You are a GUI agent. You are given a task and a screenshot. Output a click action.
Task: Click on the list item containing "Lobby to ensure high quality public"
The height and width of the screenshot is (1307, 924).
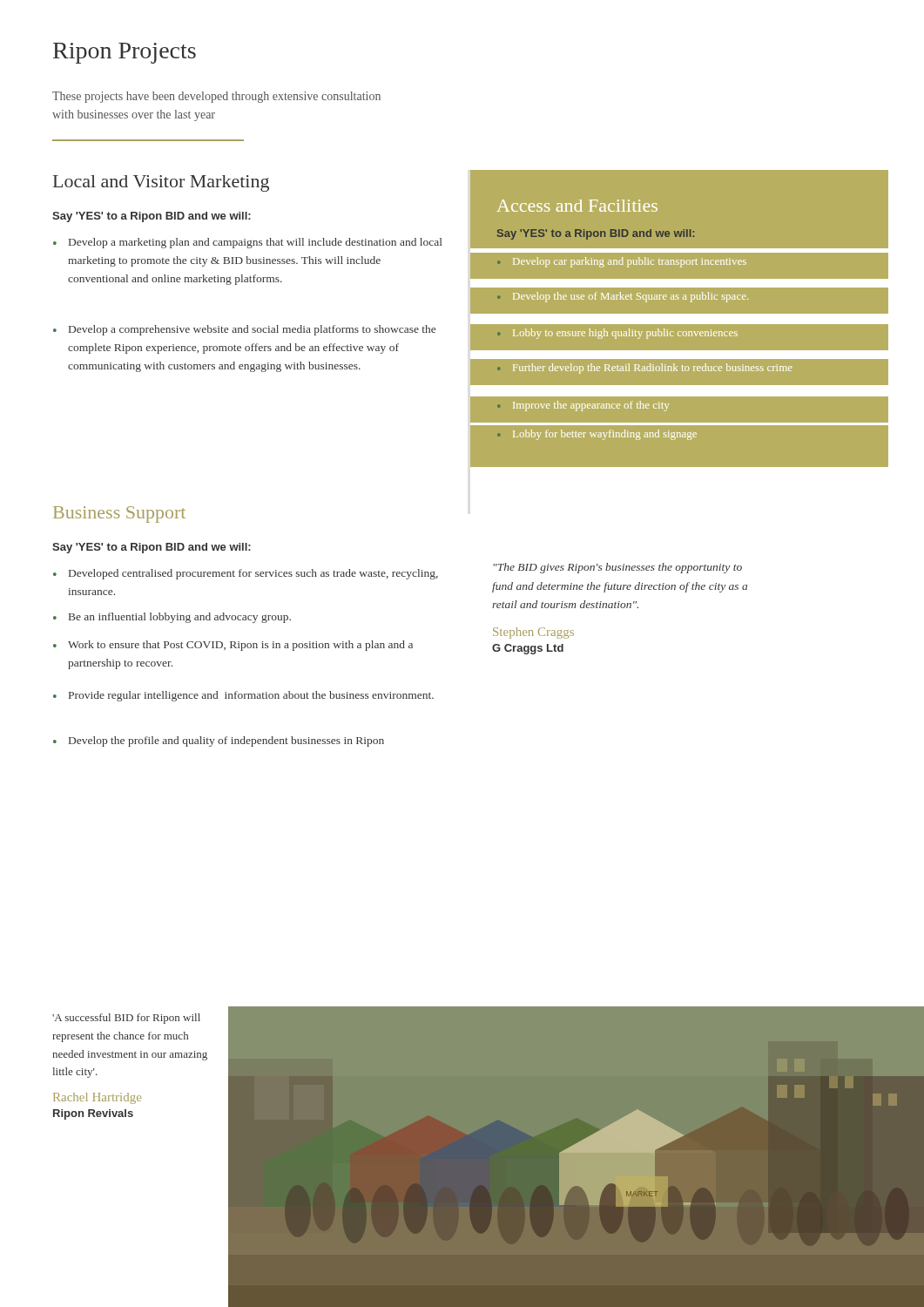[679, 333]
